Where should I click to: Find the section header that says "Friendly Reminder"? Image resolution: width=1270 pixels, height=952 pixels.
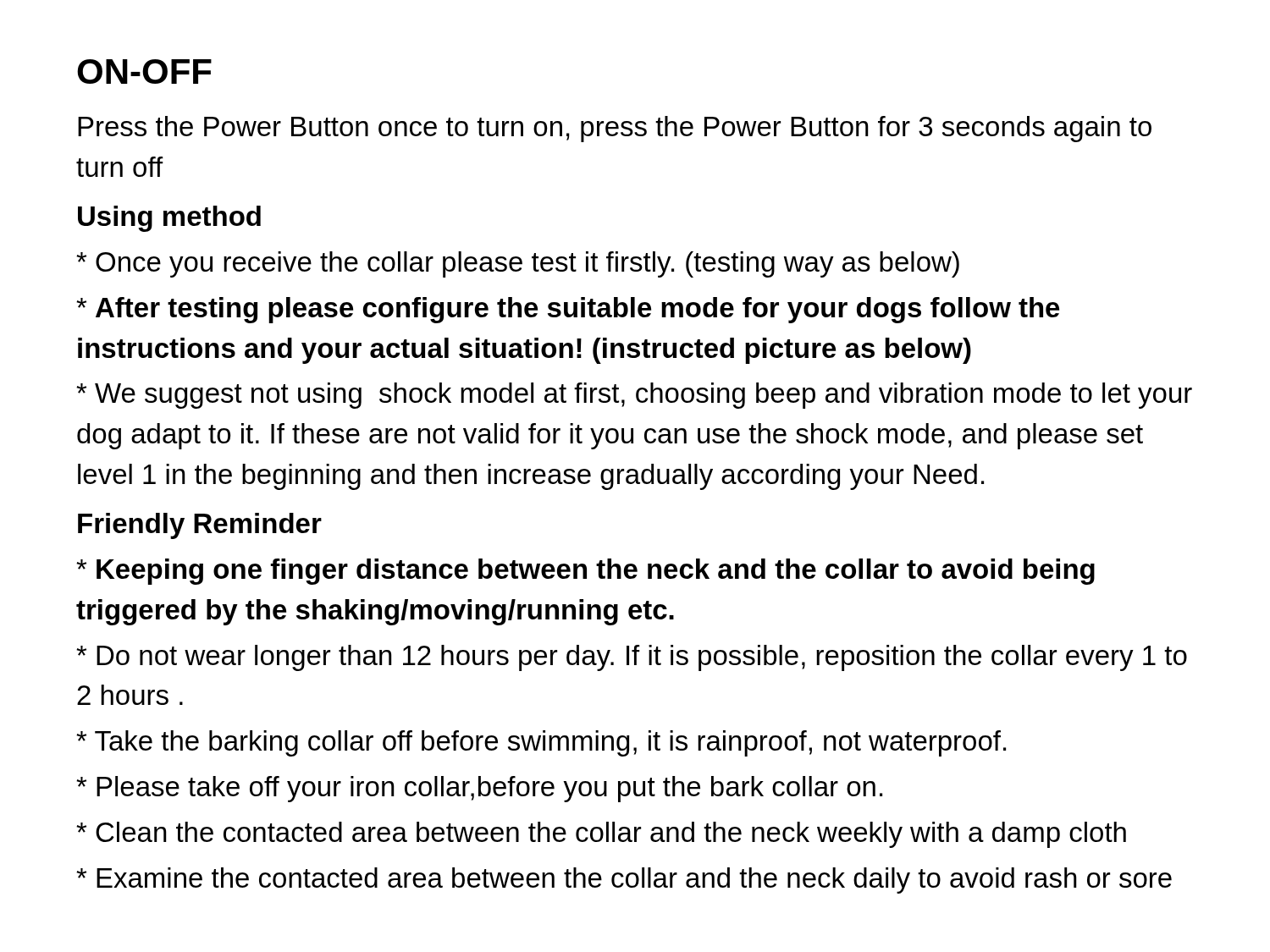199,523
